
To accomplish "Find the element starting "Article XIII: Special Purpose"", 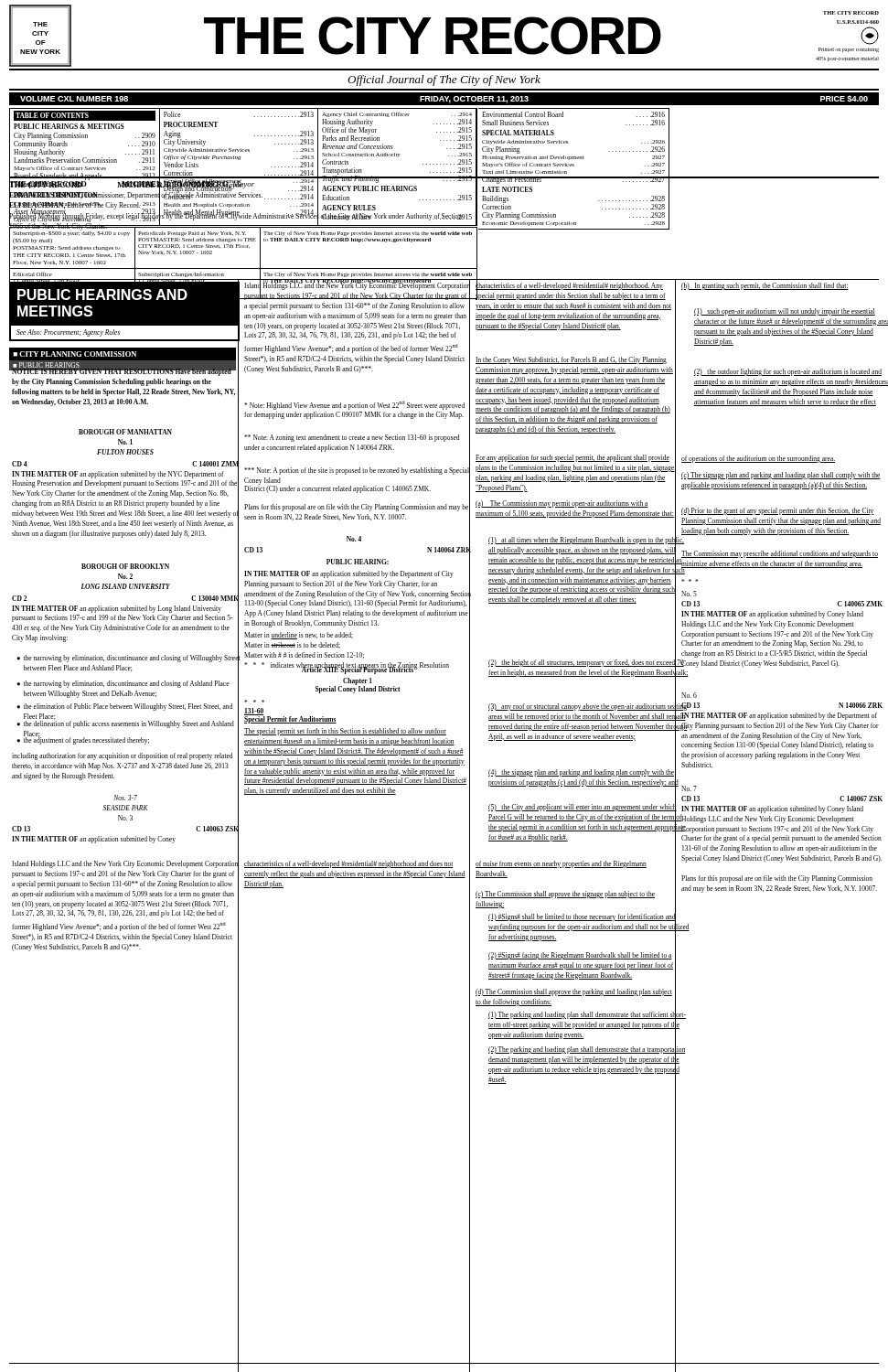I will [358, 670].
